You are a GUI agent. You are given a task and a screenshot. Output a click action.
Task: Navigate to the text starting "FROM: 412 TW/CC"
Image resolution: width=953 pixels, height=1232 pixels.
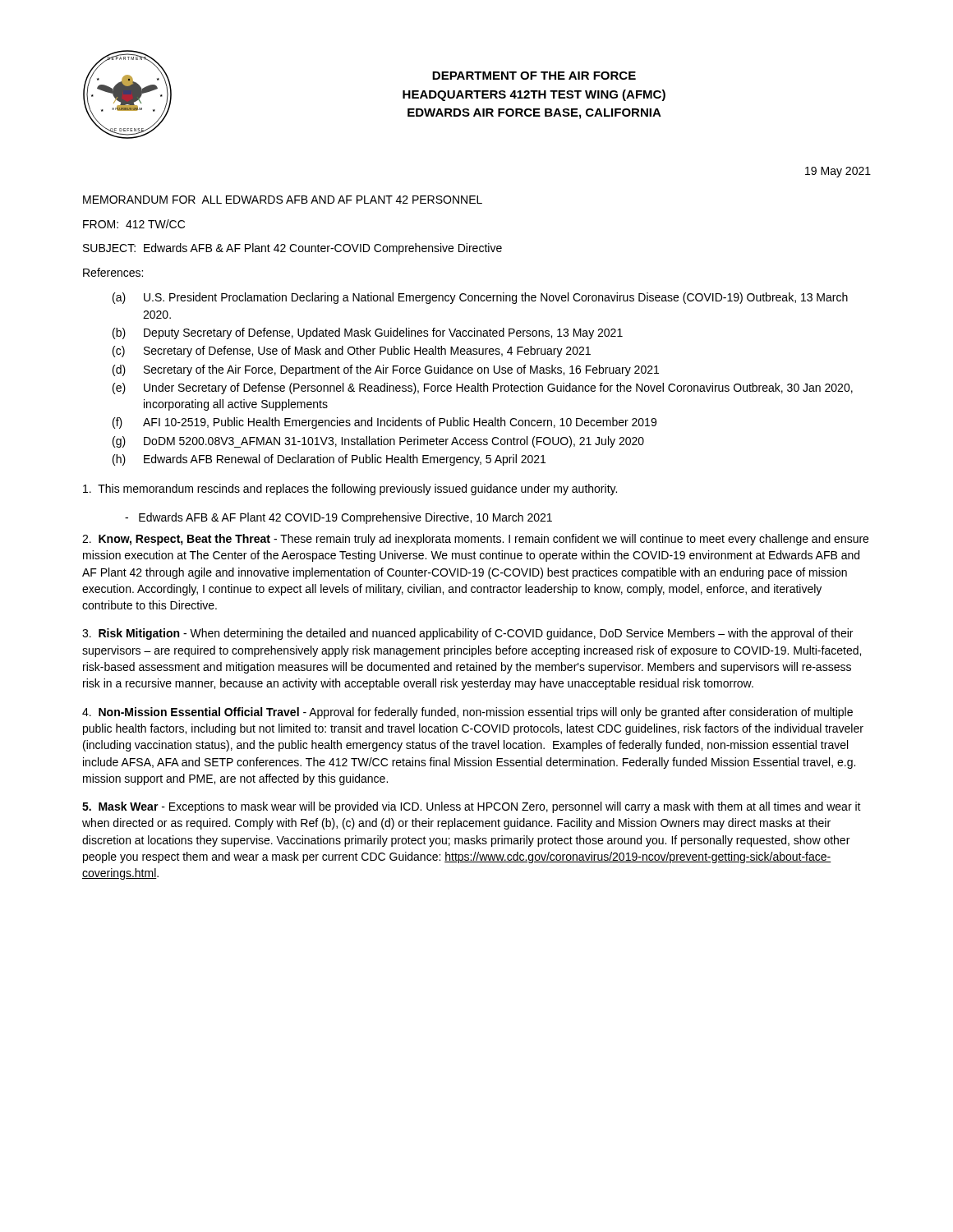click(x=134, y=224)
